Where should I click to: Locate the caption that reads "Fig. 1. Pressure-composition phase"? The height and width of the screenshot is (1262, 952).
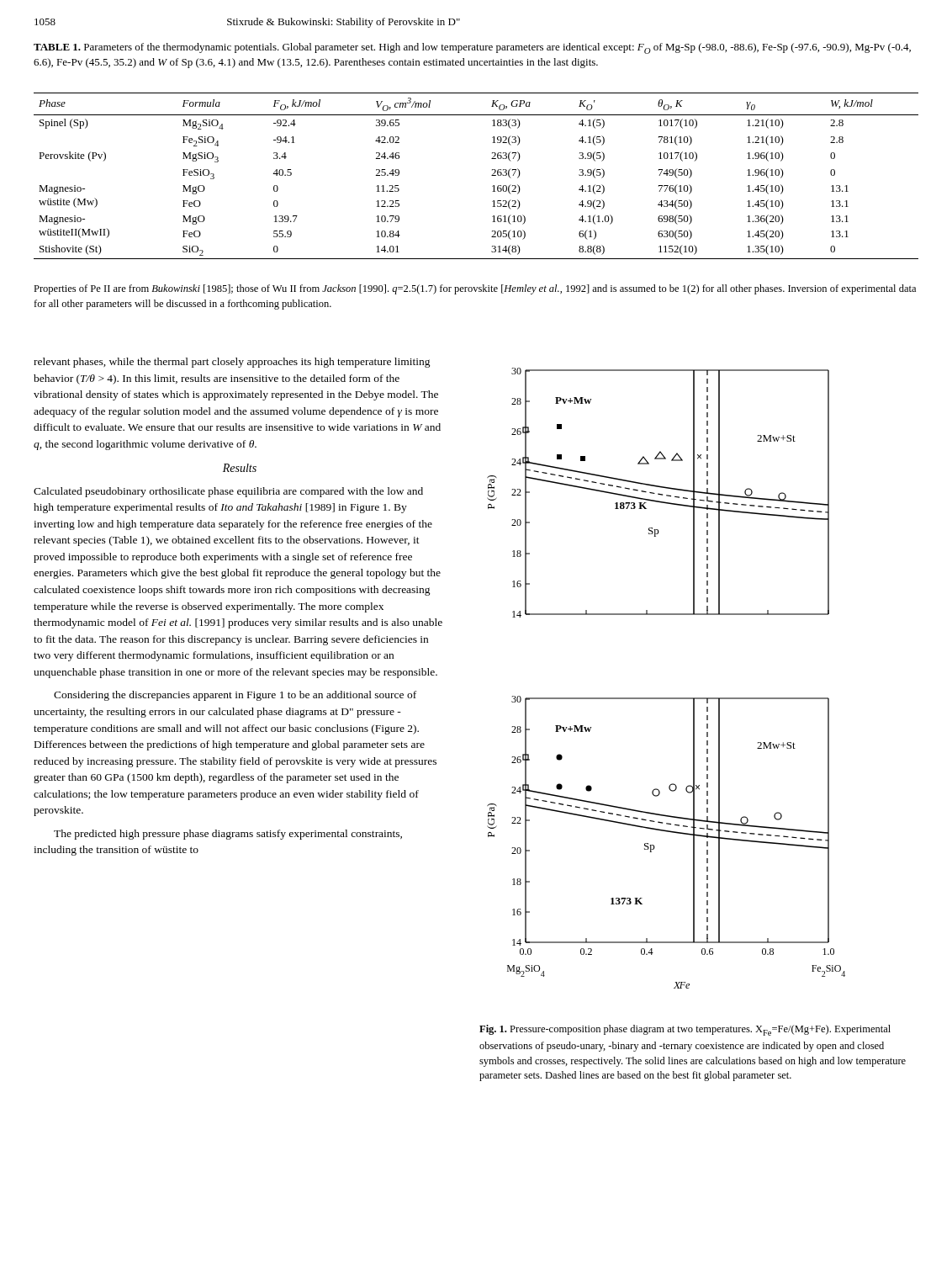[693, 1052]
